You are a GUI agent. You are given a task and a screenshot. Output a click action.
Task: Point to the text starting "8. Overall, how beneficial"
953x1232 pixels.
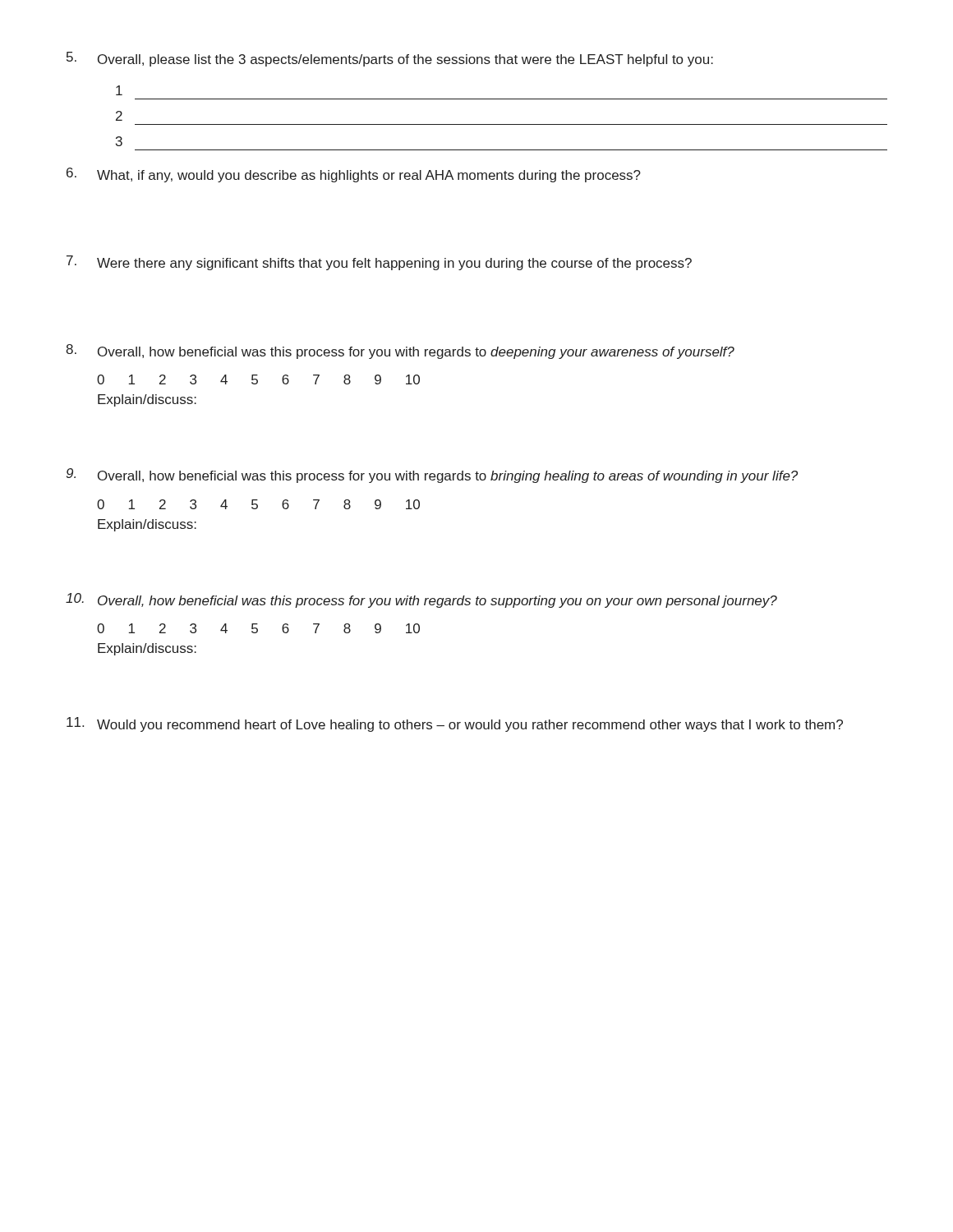tap(400, 352)
